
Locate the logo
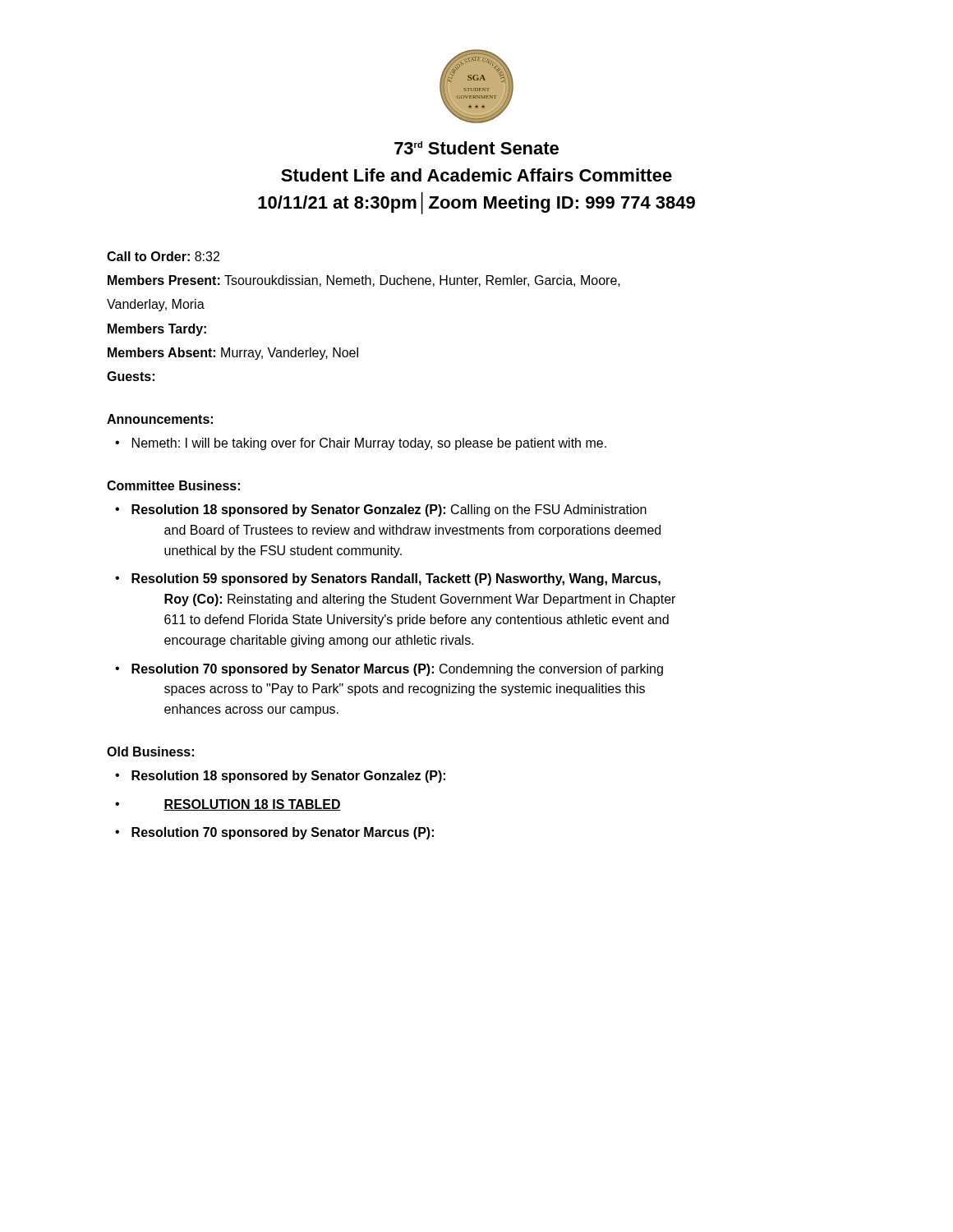click(x=476, y=133)
